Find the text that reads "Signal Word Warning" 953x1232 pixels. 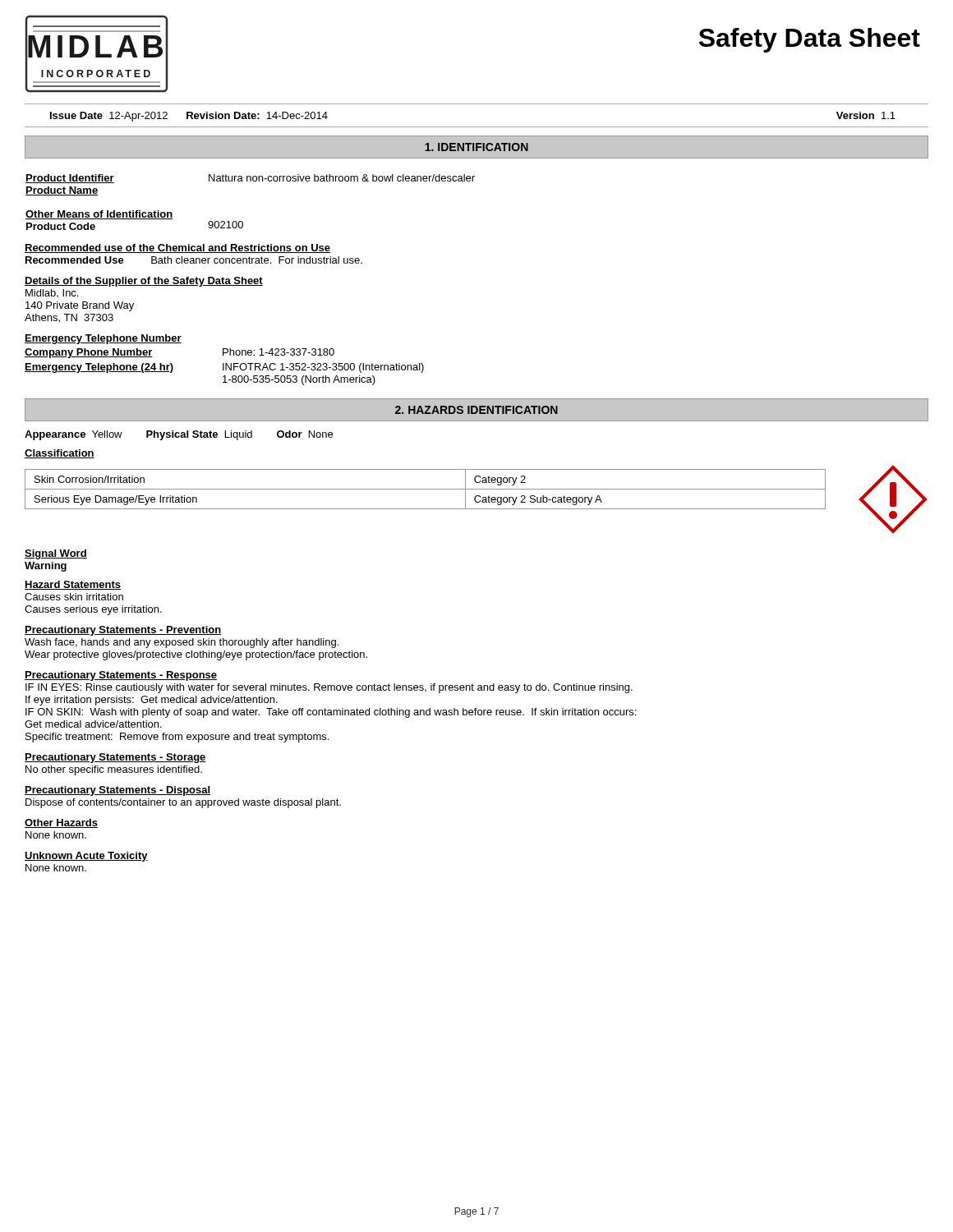tap(56, 554)
